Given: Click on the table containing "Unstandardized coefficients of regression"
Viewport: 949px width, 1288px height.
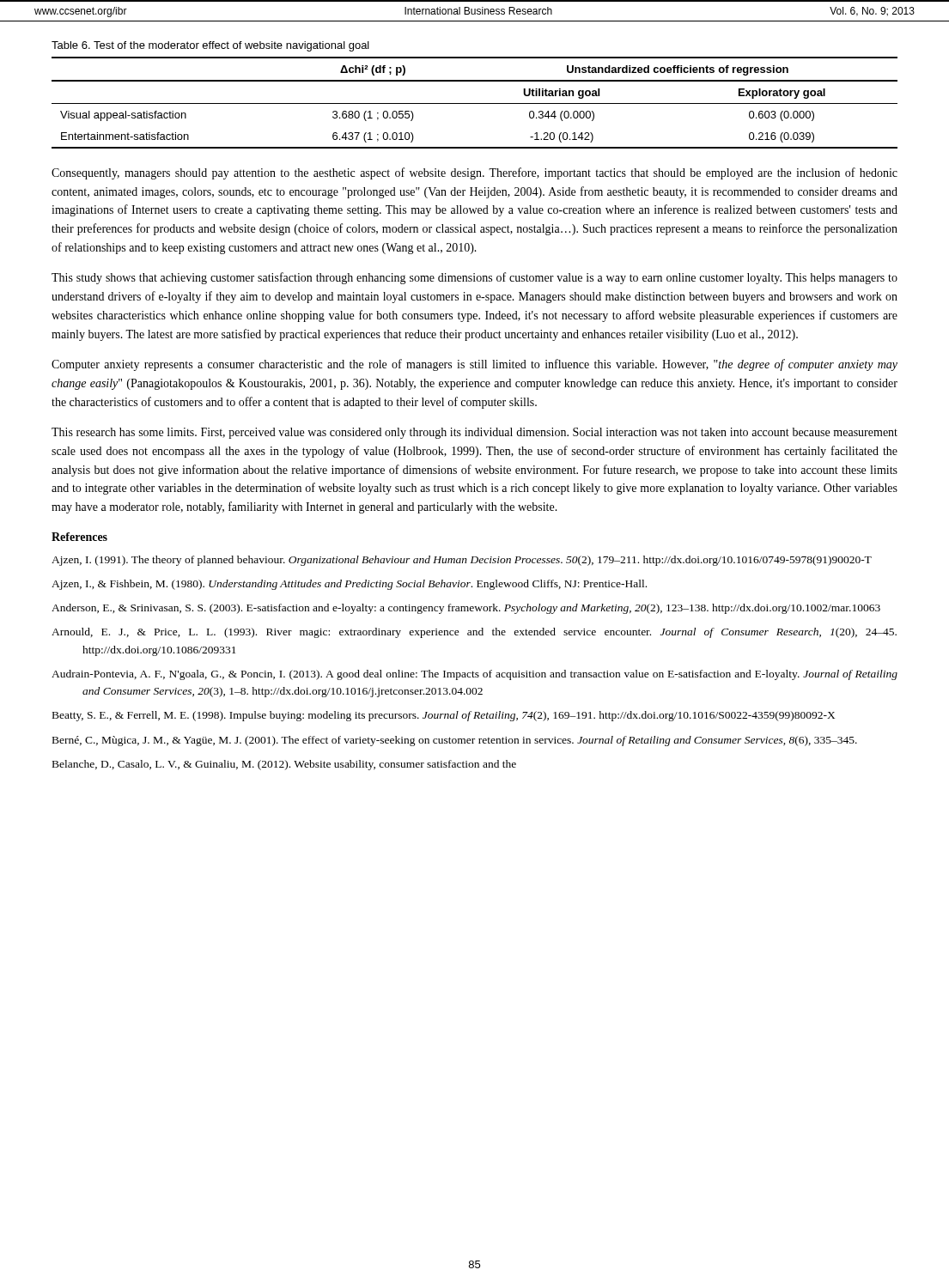Looking at the screenshot, I should (474, 103).
